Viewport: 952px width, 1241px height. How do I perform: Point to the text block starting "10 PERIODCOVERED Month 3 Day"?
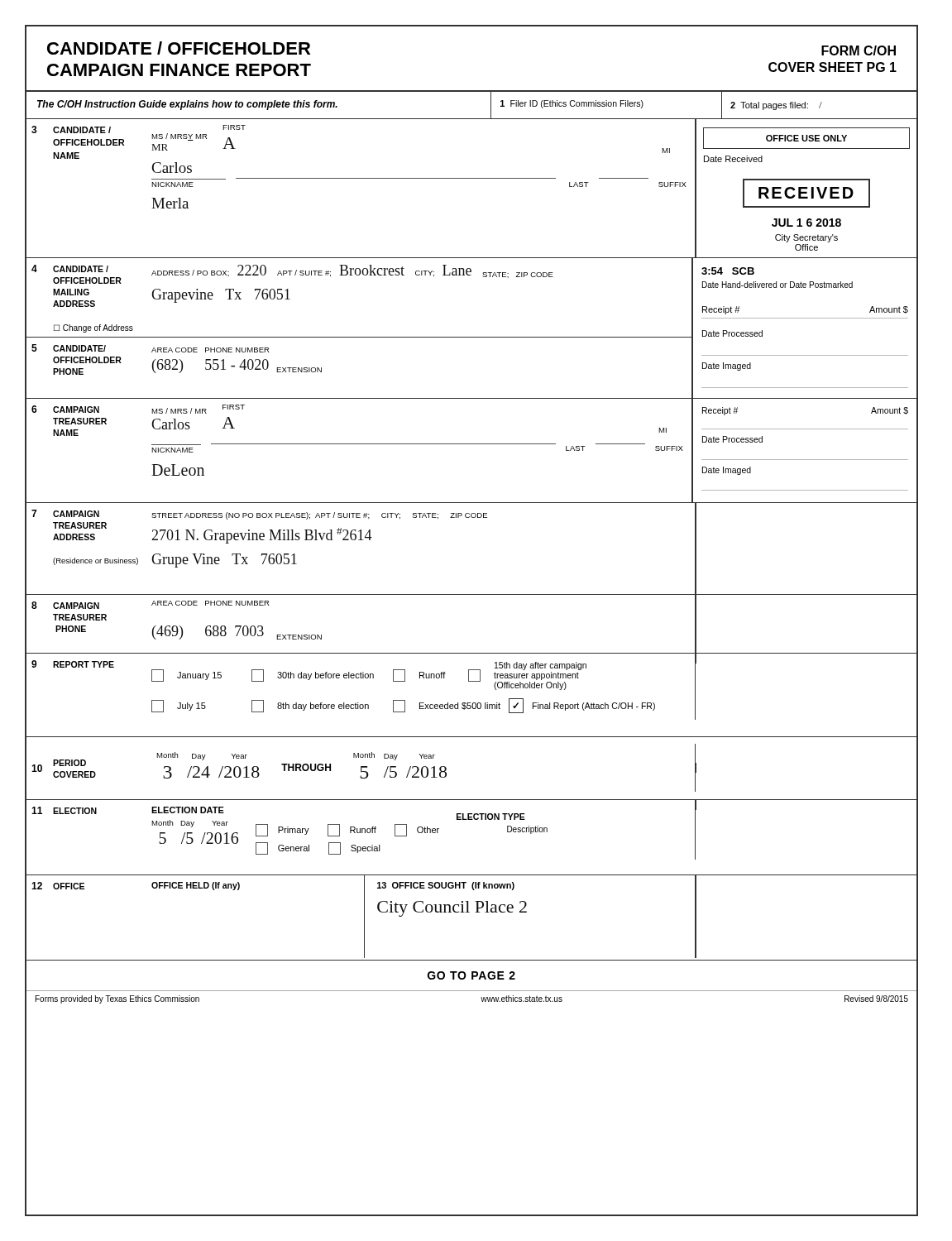pyautogui.click(x=471, y=768)
